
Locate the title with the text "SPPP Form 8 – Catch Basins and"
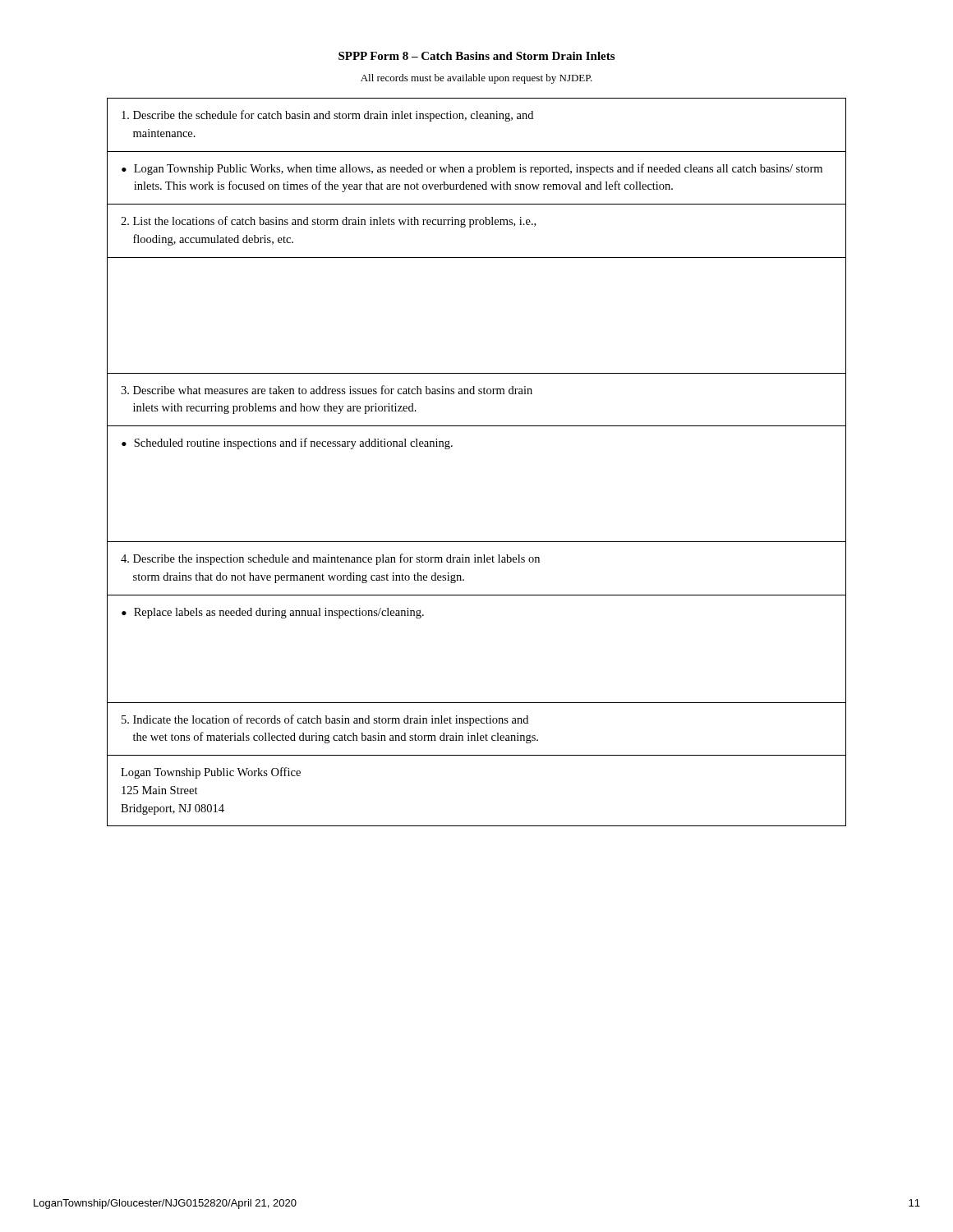coord(476,56)
